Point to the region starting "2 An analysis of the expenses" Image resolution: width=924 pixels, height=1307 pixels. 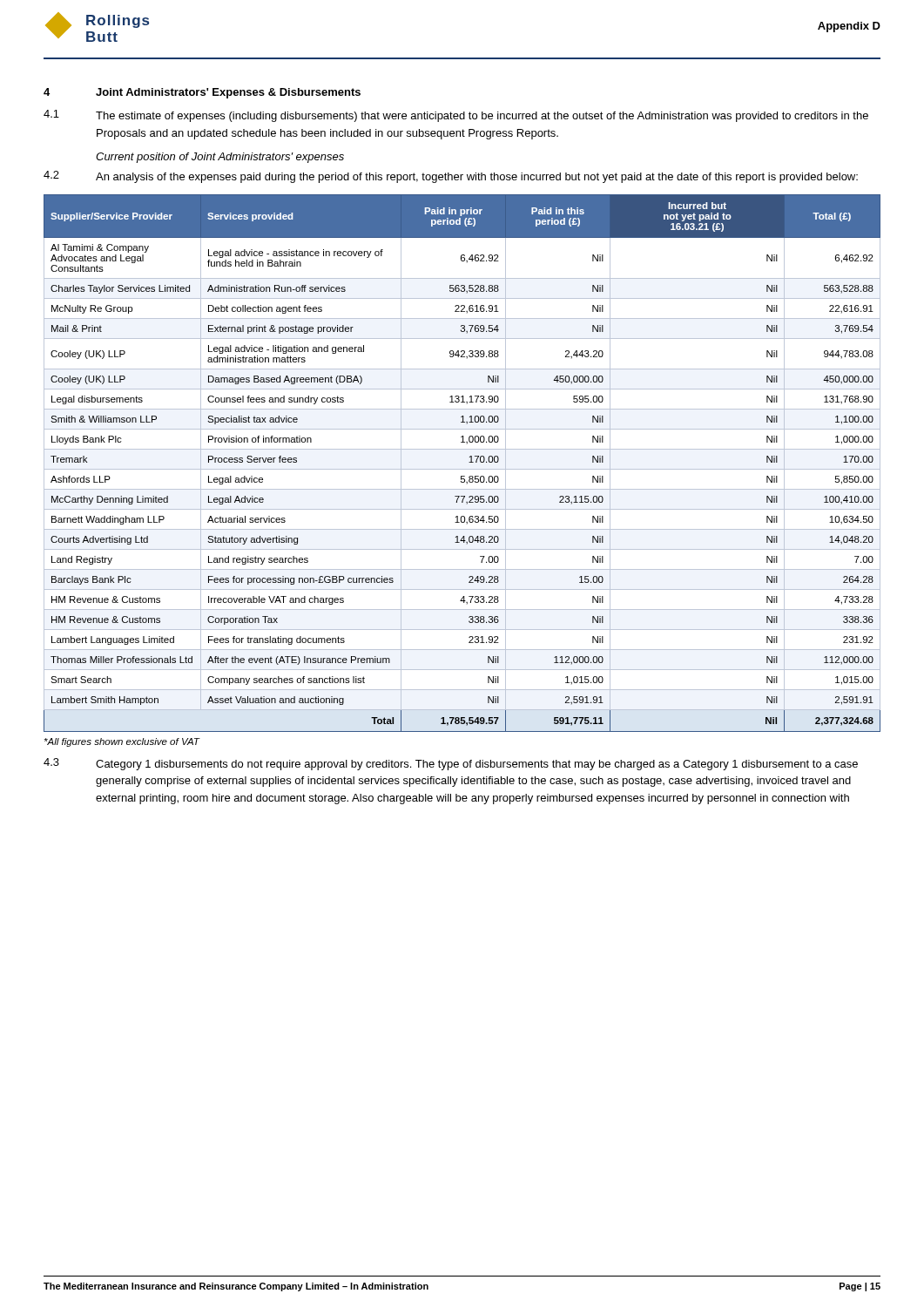[x=451, y=177]
